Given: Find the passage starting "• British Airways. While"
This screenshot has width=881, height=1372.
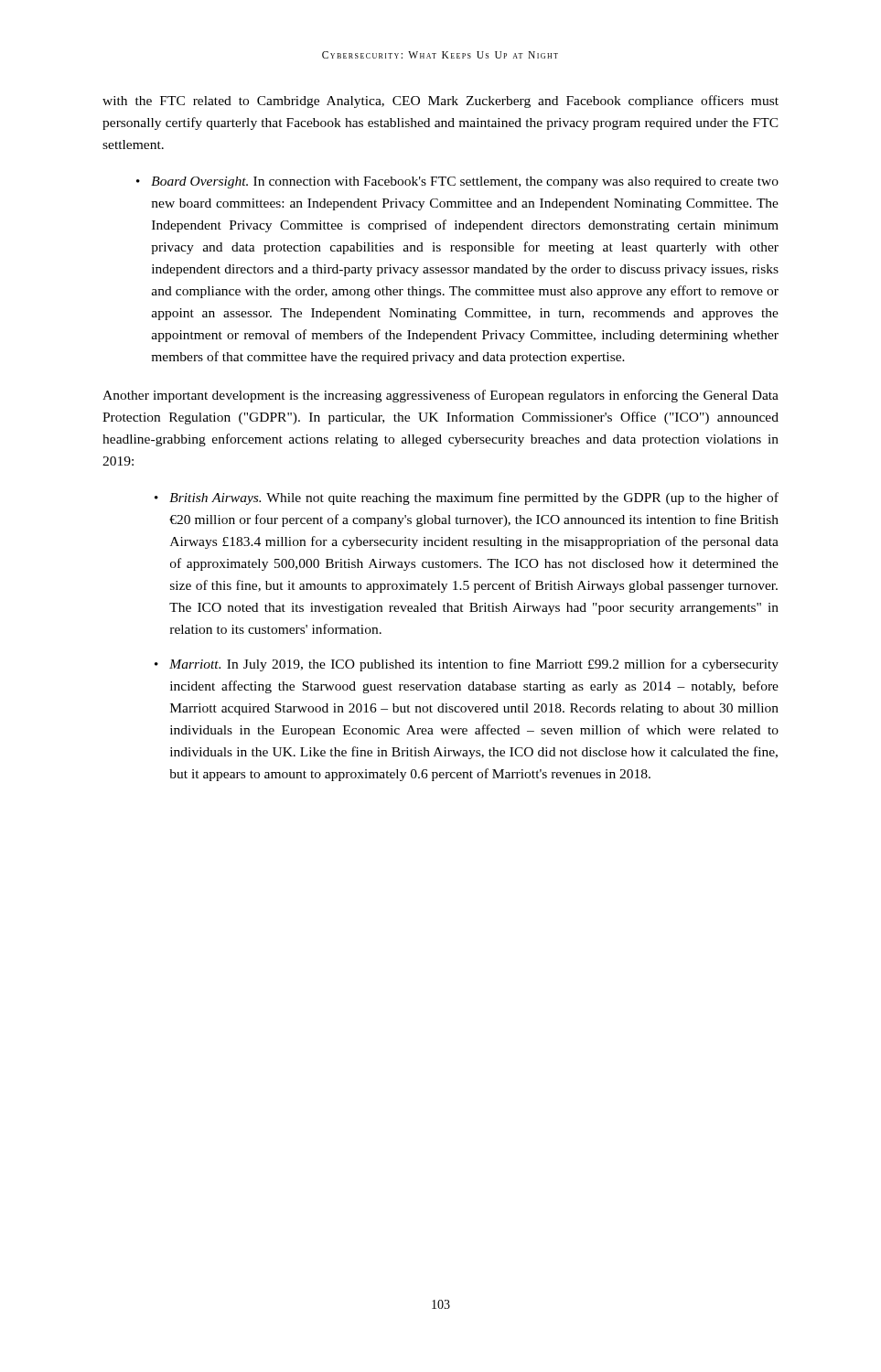Looking at the screenshot, I should tap(466, 564).
